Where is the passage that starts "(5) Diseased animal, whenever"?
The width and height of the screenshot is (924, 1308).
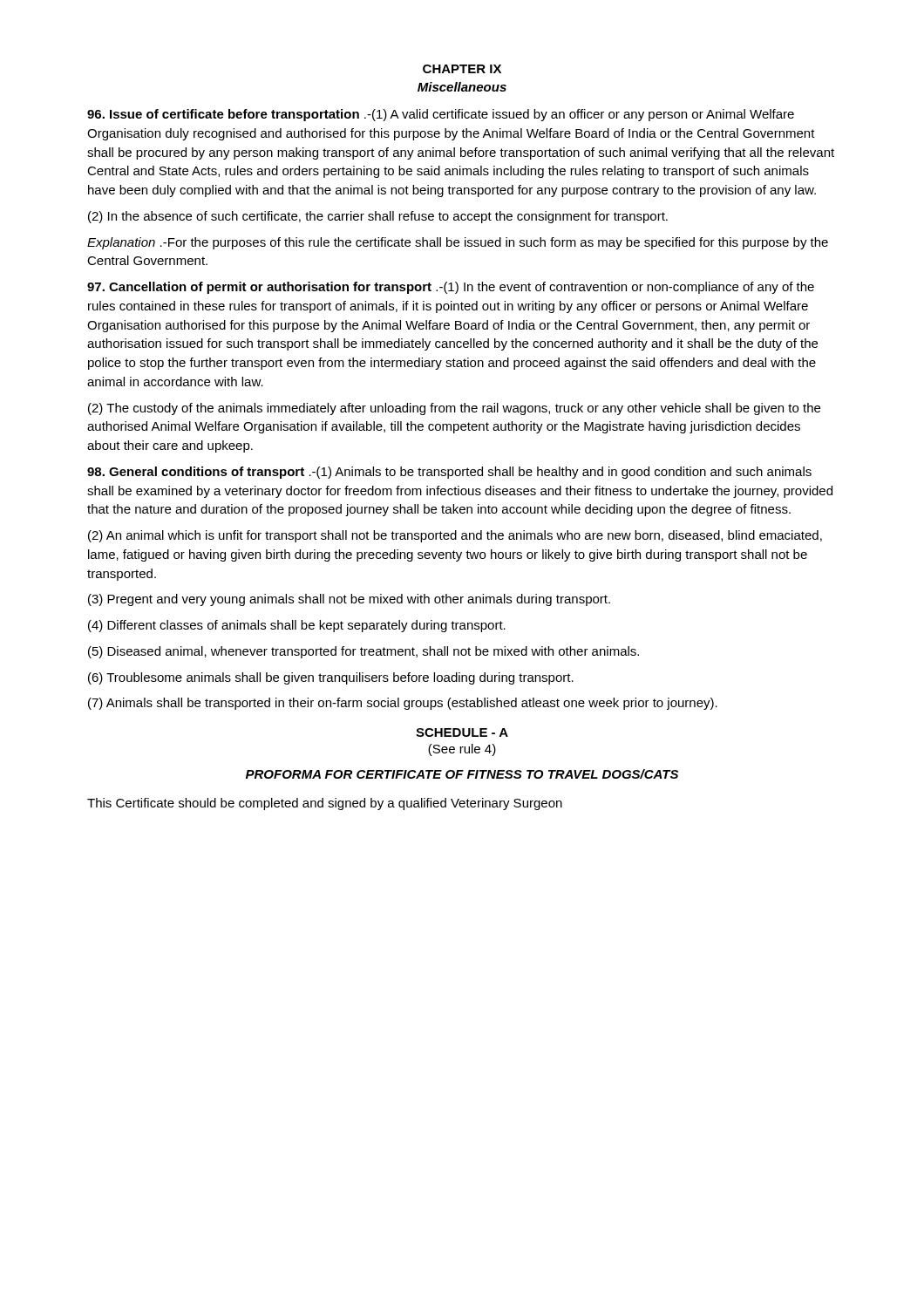point(364,651)
